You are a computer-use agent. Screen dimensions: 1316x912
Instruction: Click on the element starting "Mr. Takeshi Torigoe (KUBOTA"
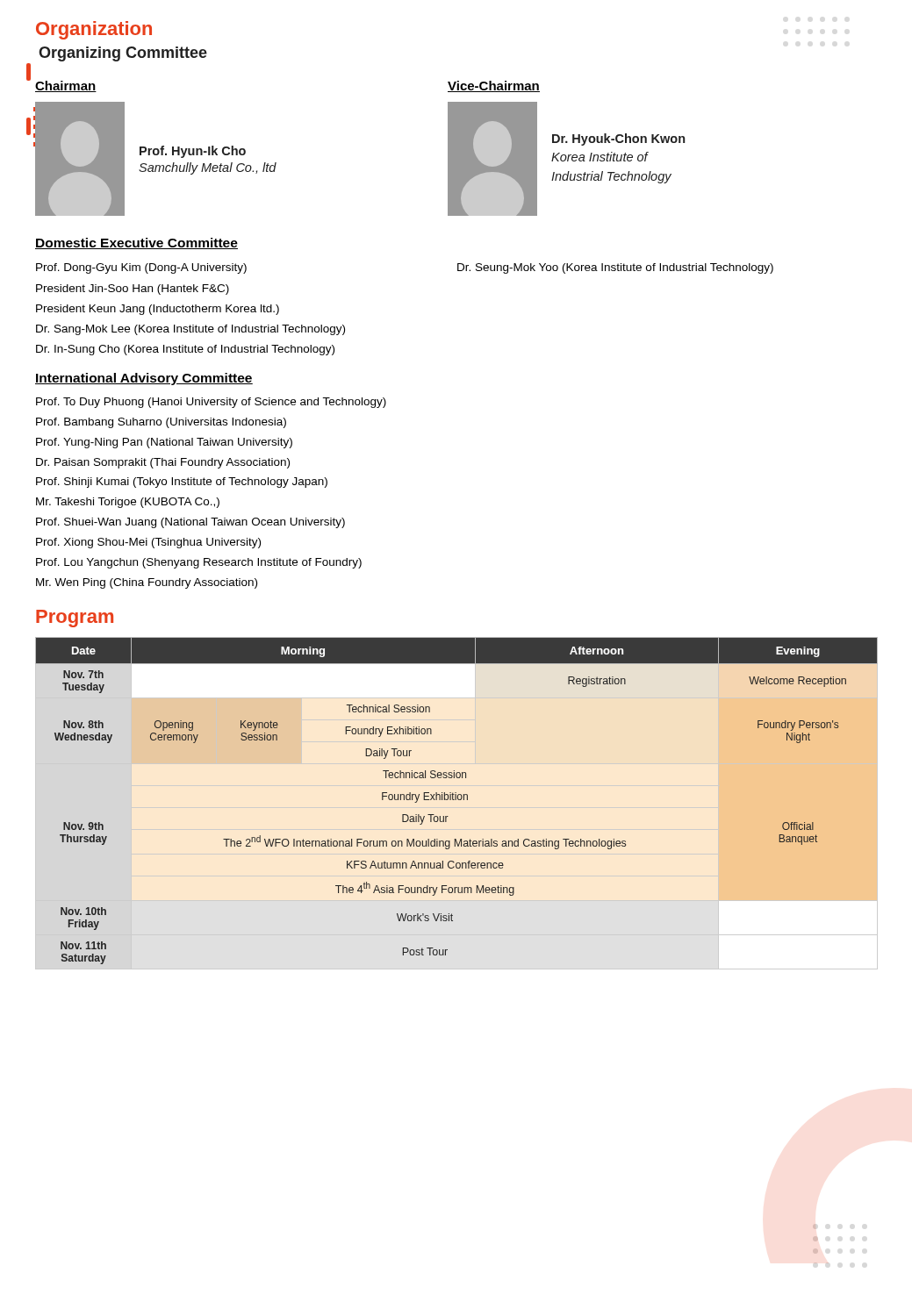click(128, 502)
